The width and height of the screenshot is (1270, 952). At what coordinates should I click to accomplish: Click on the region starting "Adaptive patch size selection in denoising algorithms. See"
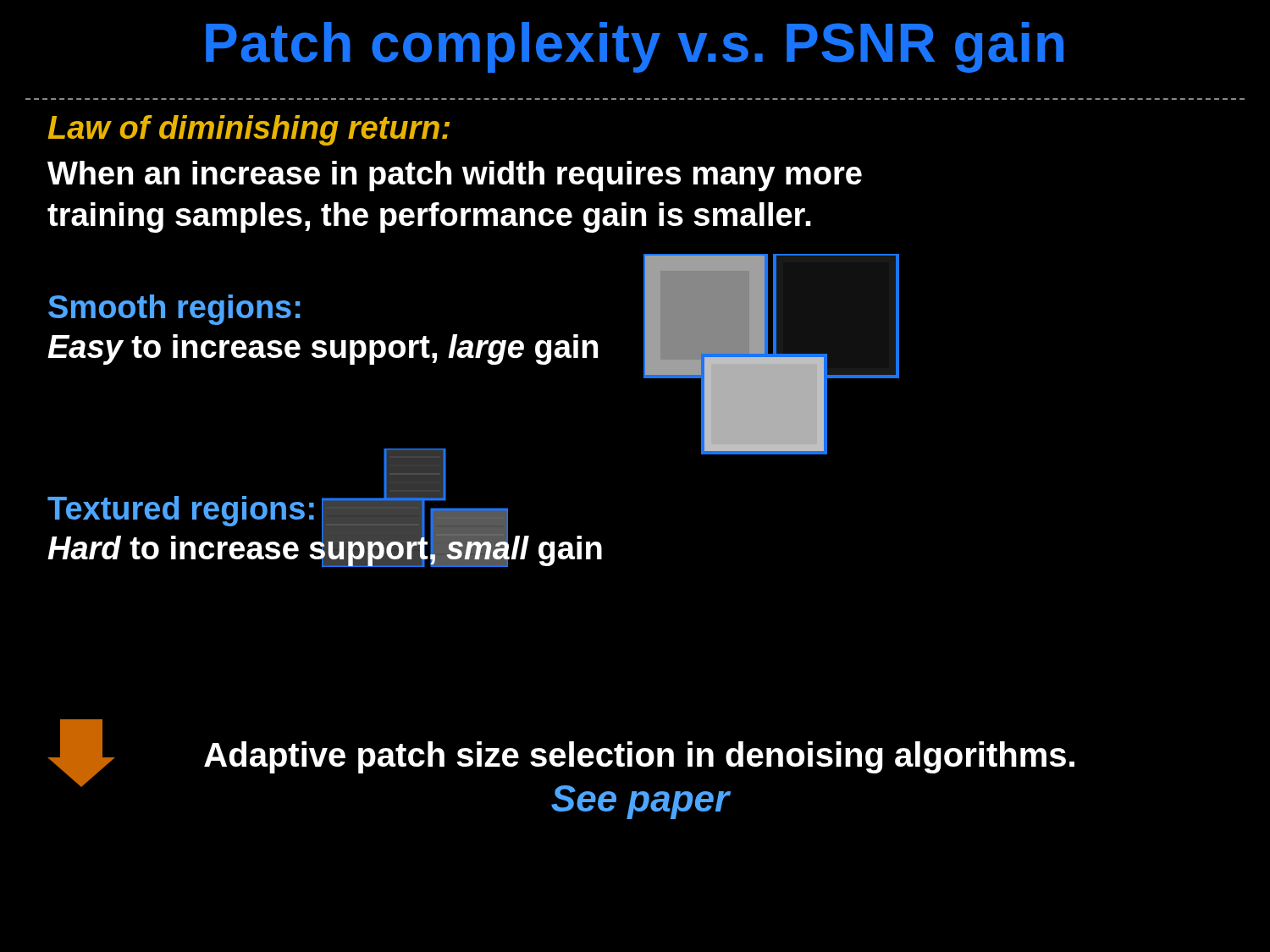[x=640, y=778]
